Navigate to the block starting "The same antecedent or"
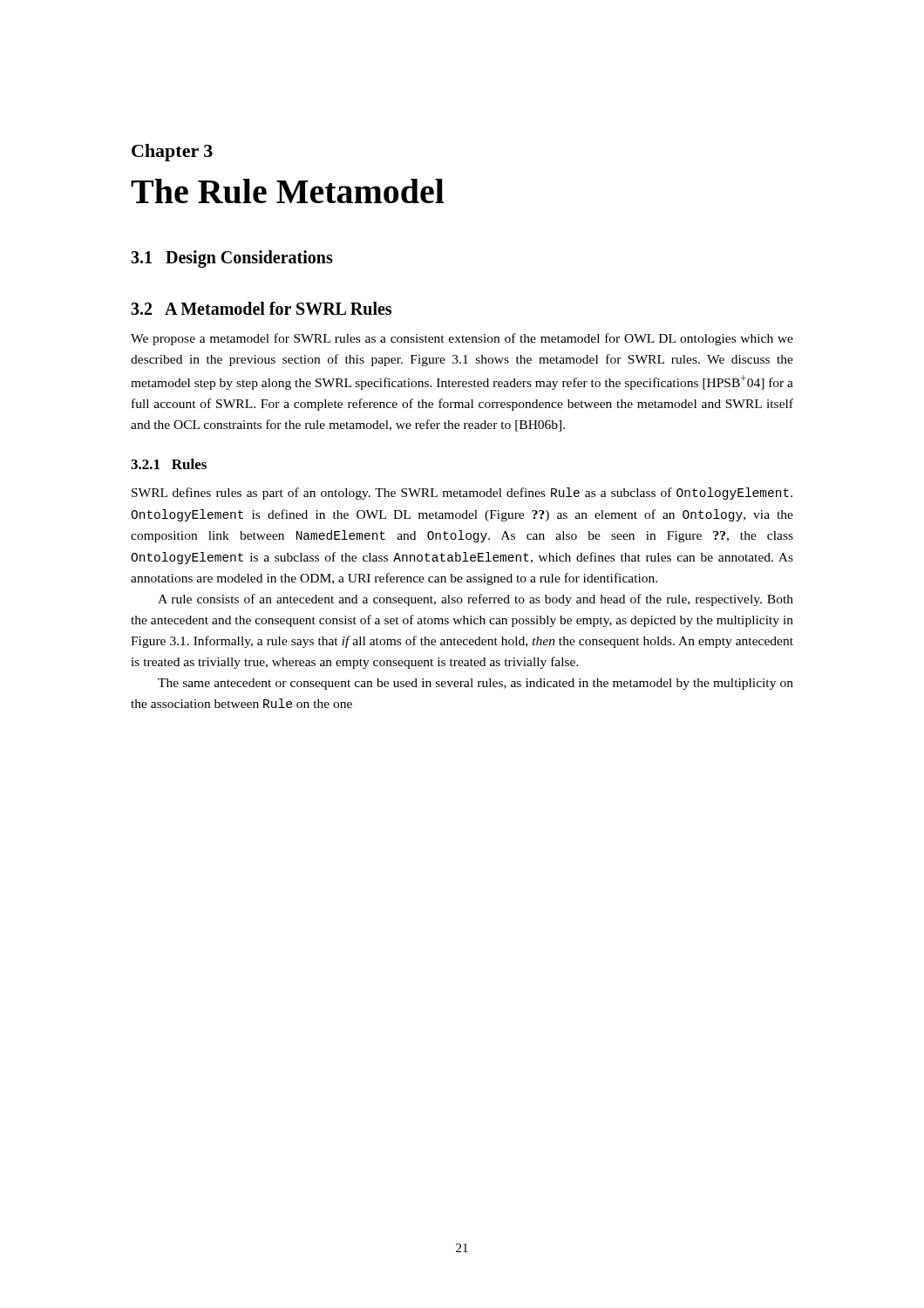Viewport: 924px width, 1308px height. coord(462,693)
